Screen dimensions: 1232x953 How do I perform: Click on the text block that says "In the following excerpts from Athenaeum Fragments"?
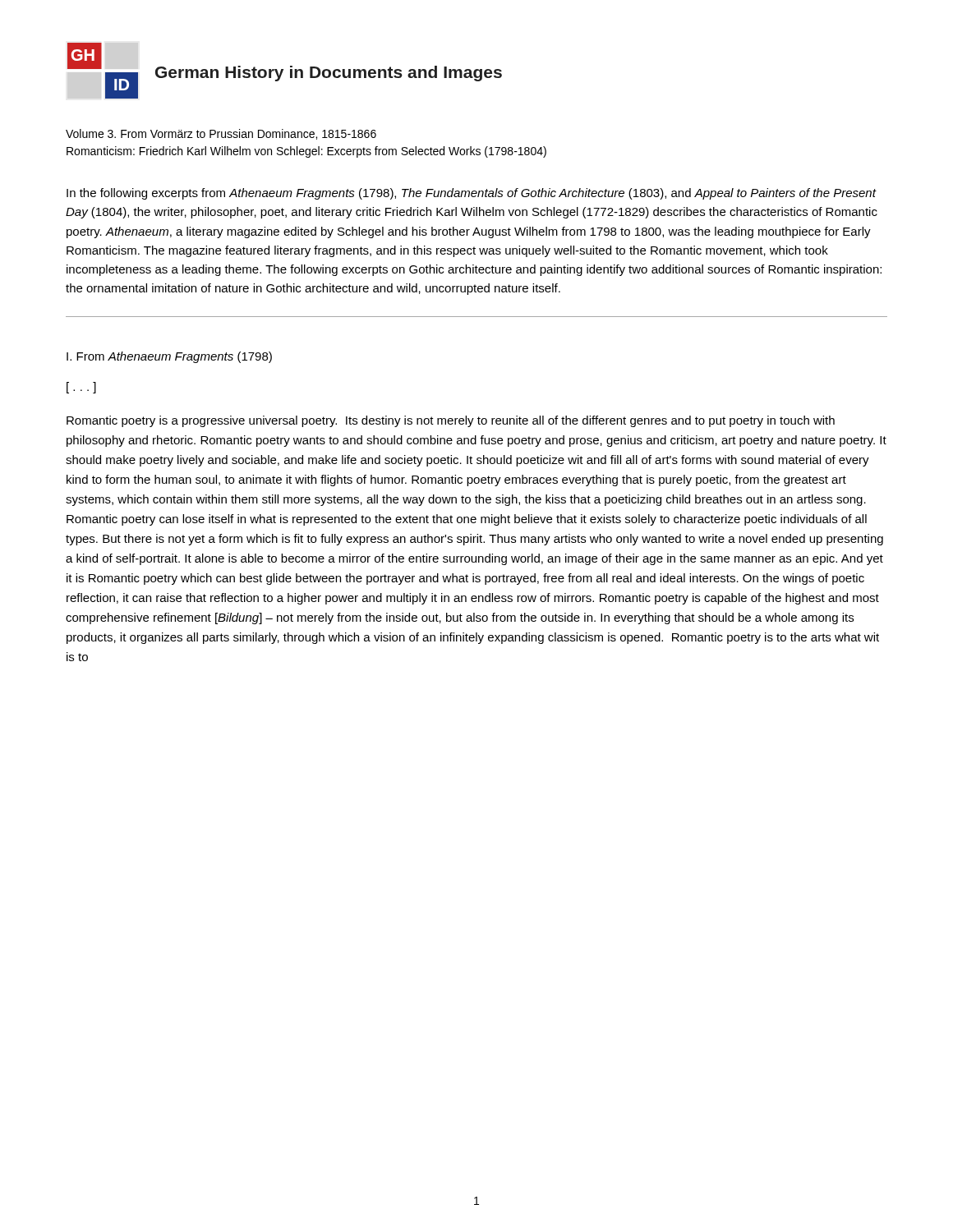(x=474, y=240)
